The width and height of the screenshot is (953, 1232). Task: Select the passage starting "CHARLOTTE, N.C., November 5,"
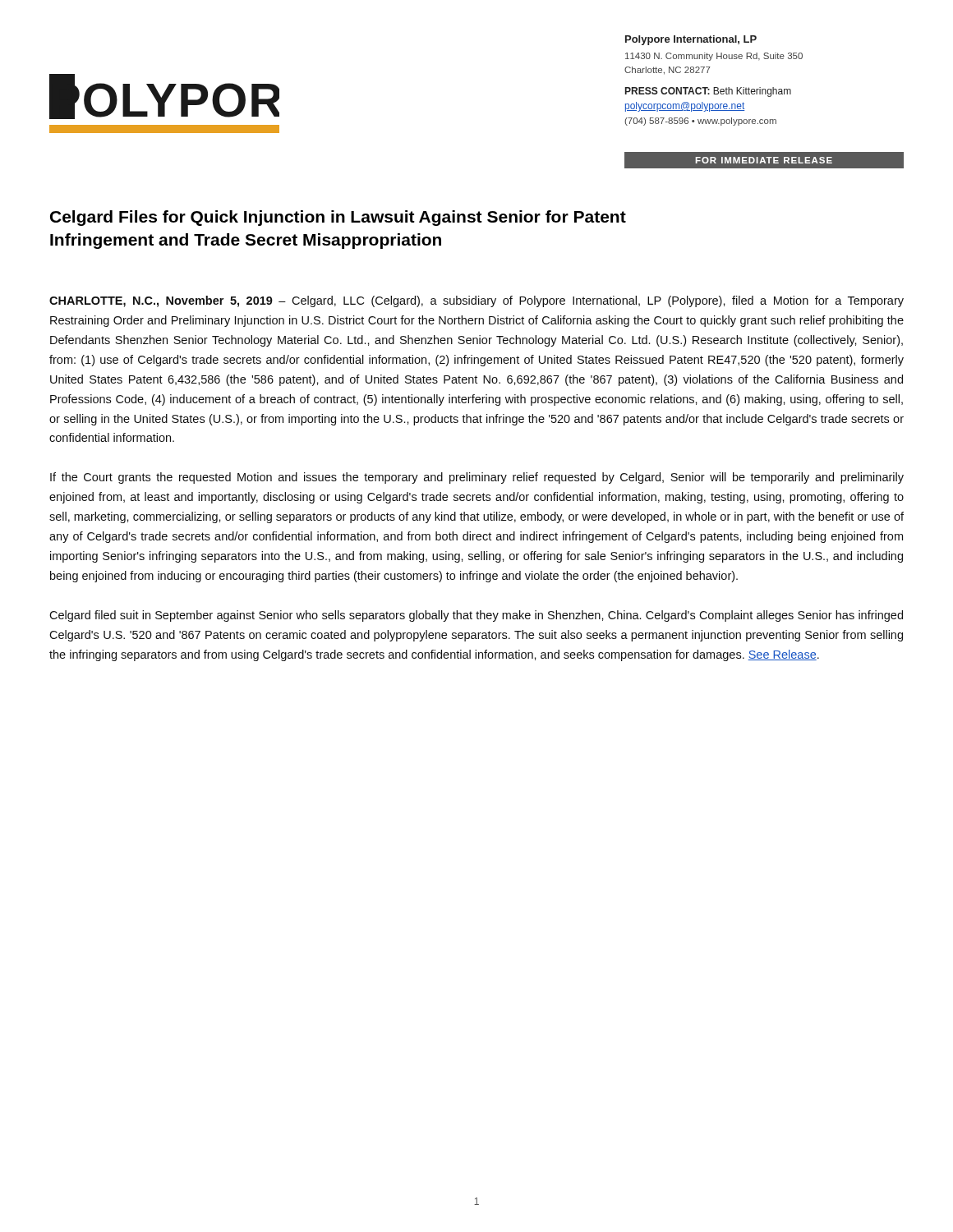[x=476, y=369]
